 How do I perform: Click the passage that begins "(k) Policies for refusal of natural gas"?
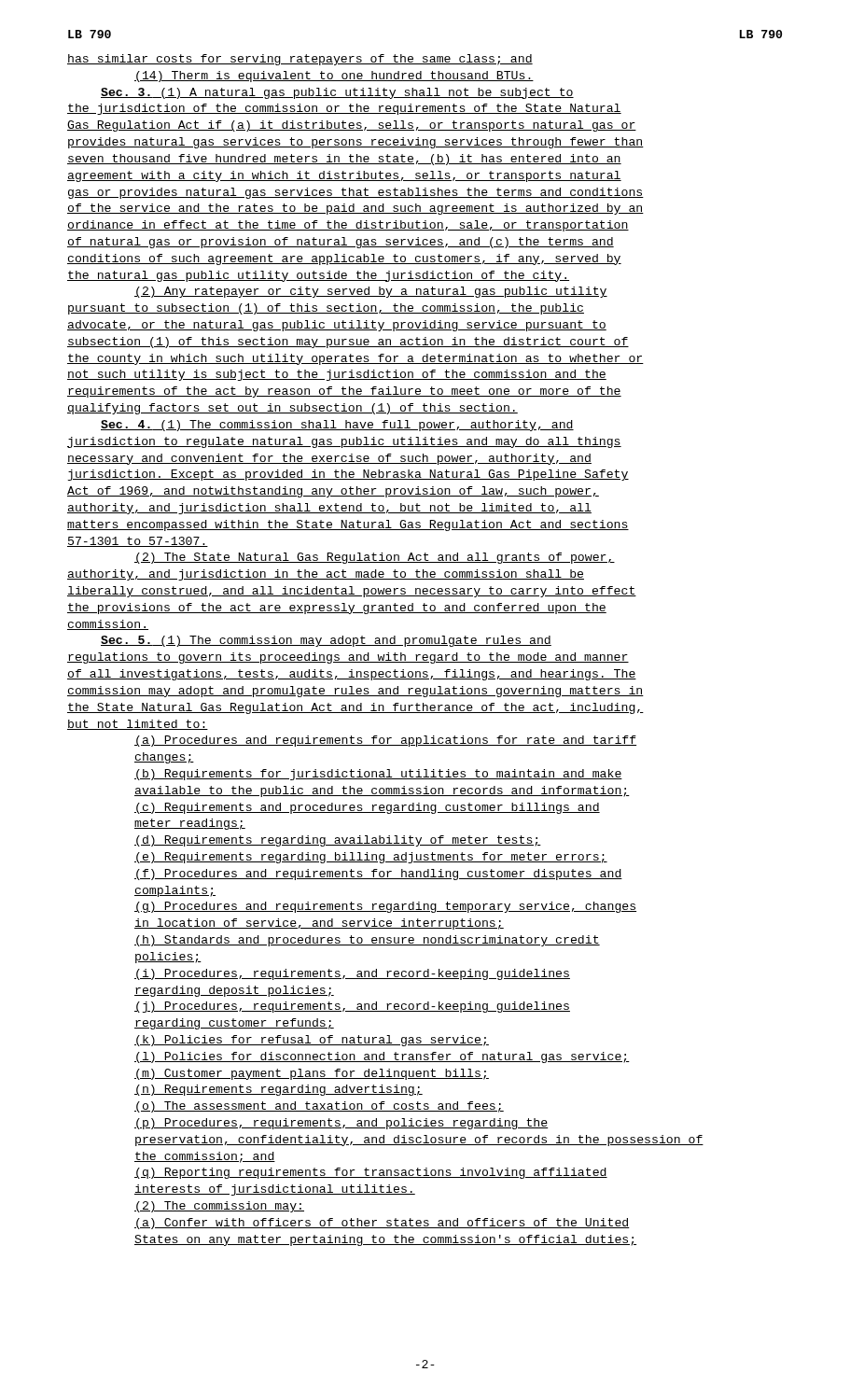point(312,1040)
